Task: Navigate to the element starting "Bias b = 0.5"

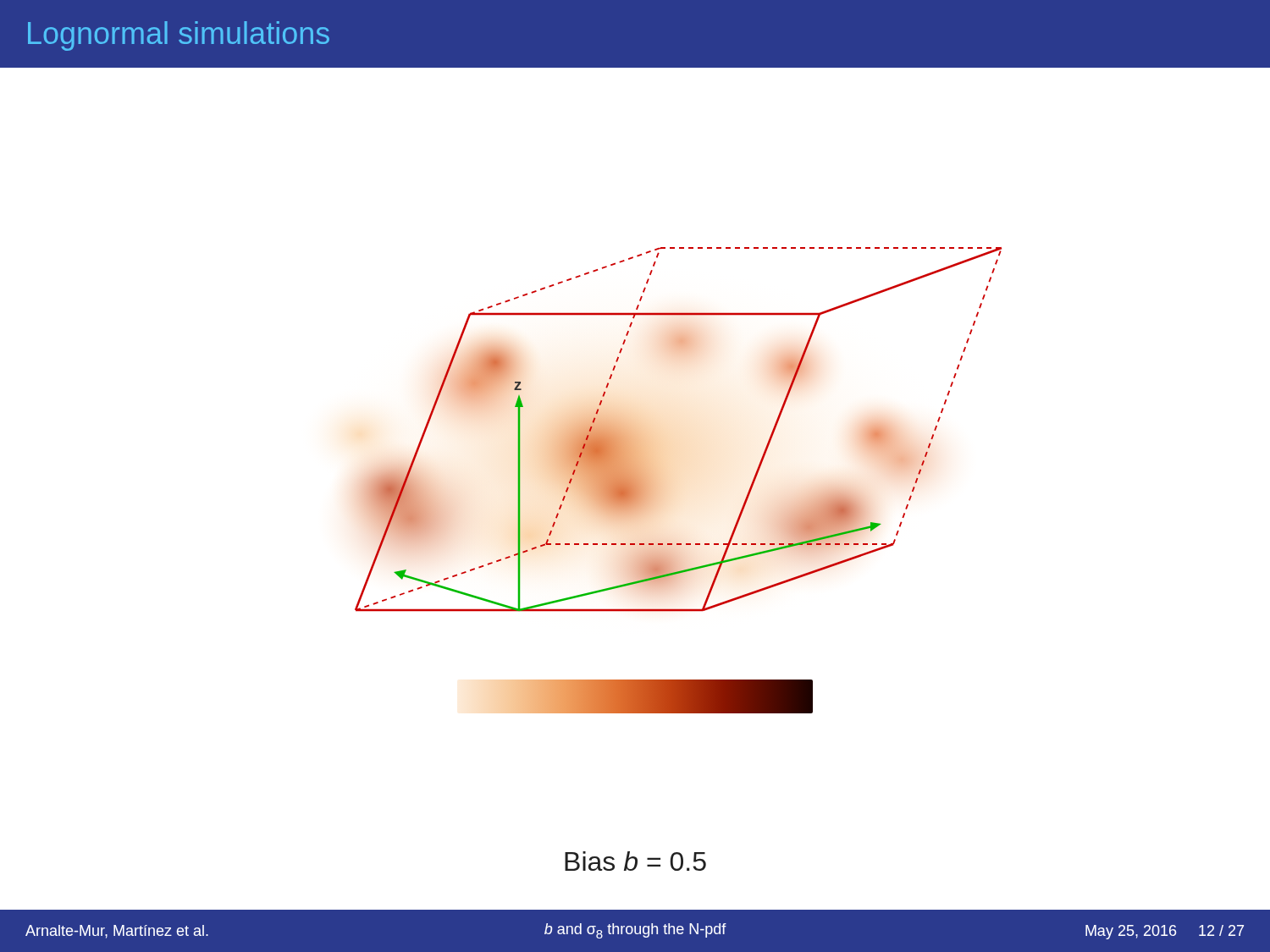Action: coord(635,861)
